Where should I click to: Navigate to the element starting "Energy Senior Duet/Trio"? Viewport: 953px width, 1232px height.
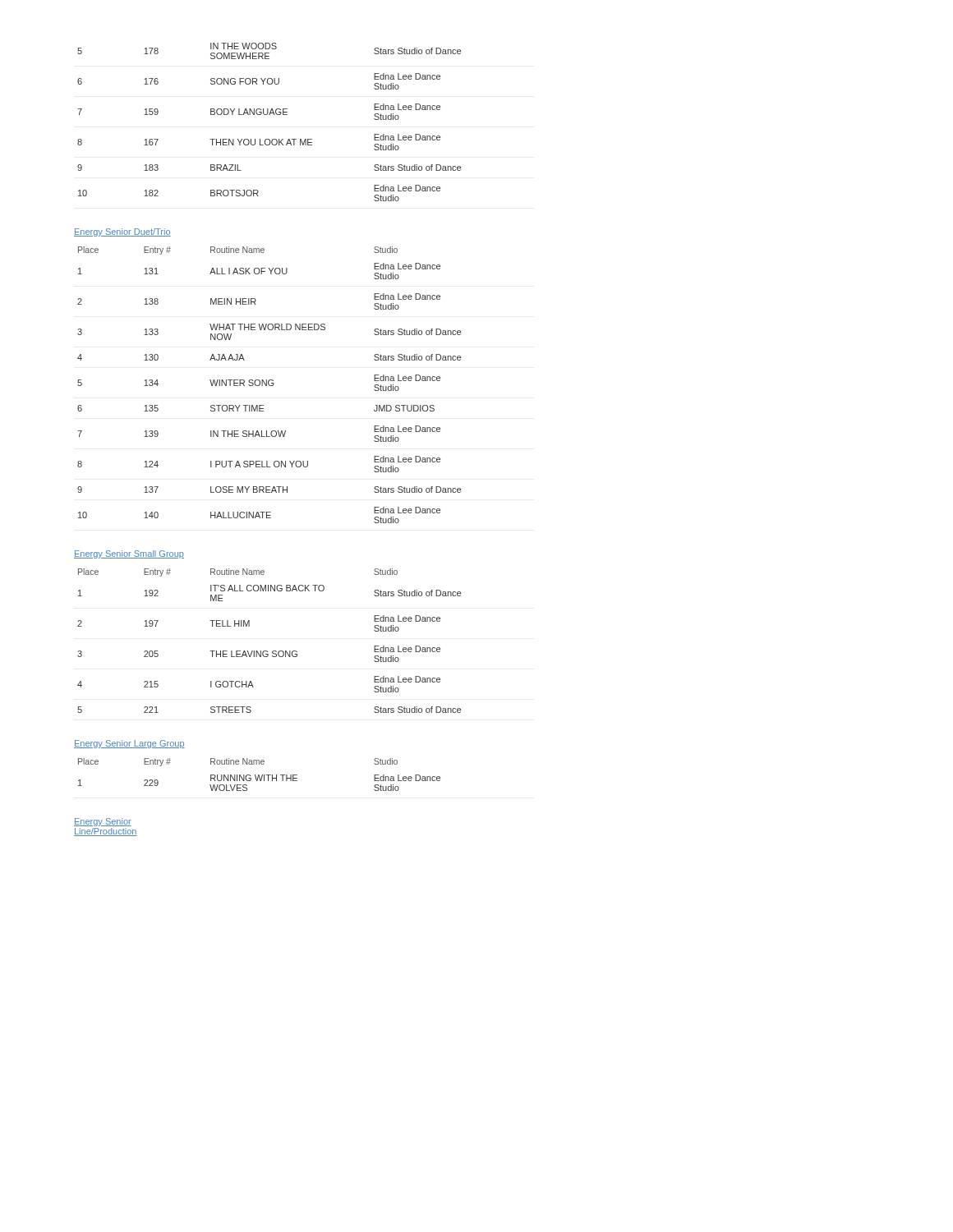coord(122,232)
